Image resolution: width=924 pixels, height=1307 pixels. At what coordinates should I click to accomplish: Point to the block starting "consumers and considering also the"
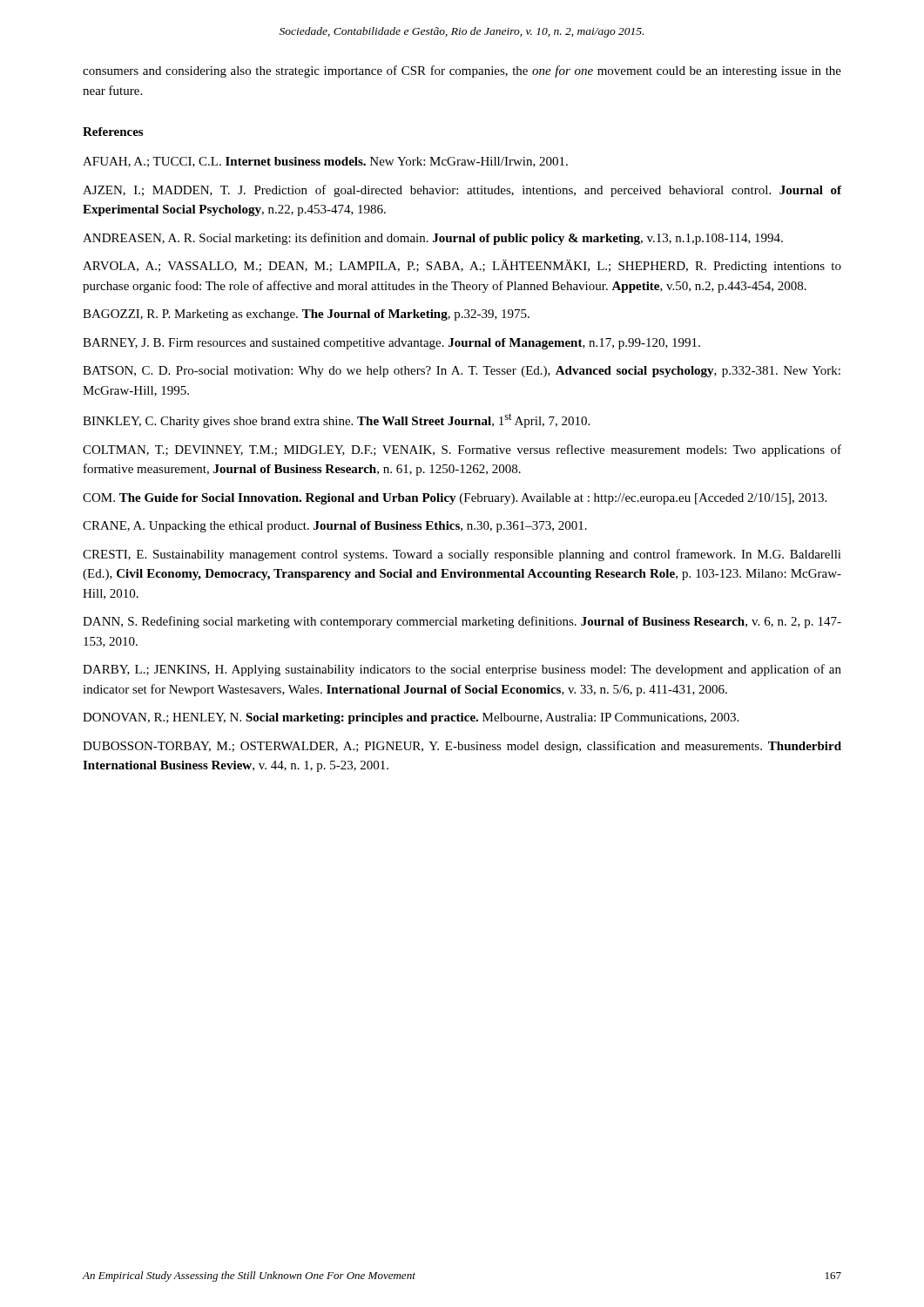(x=462, y=80)
